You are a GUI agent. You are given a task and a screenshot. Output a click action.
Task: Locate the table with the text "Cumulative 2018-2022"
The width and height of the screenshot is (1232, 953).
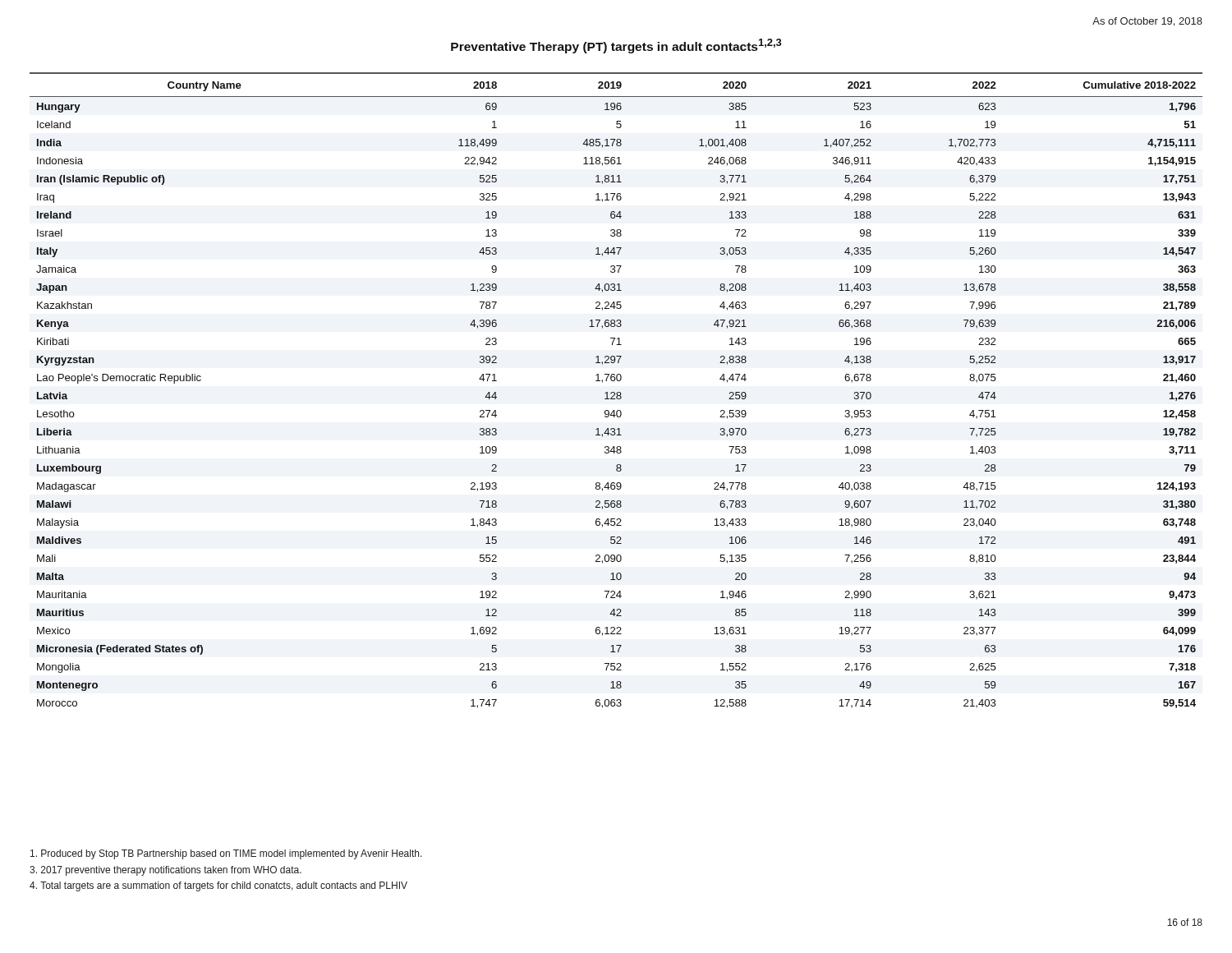tap(616, 392)
